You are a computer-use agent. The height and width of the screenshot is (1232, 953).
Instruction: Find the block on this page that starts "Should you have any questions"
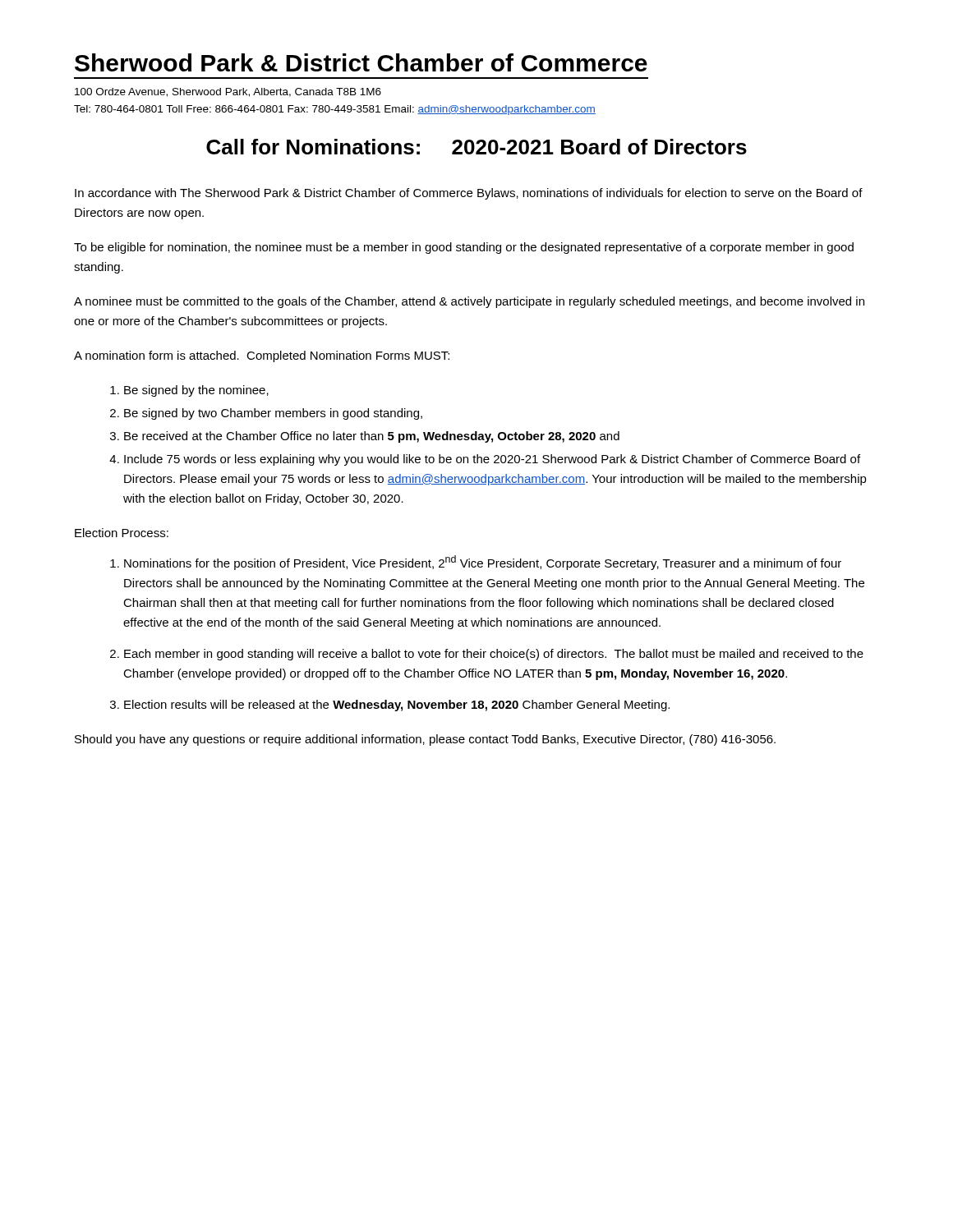[x=425, y=739]
